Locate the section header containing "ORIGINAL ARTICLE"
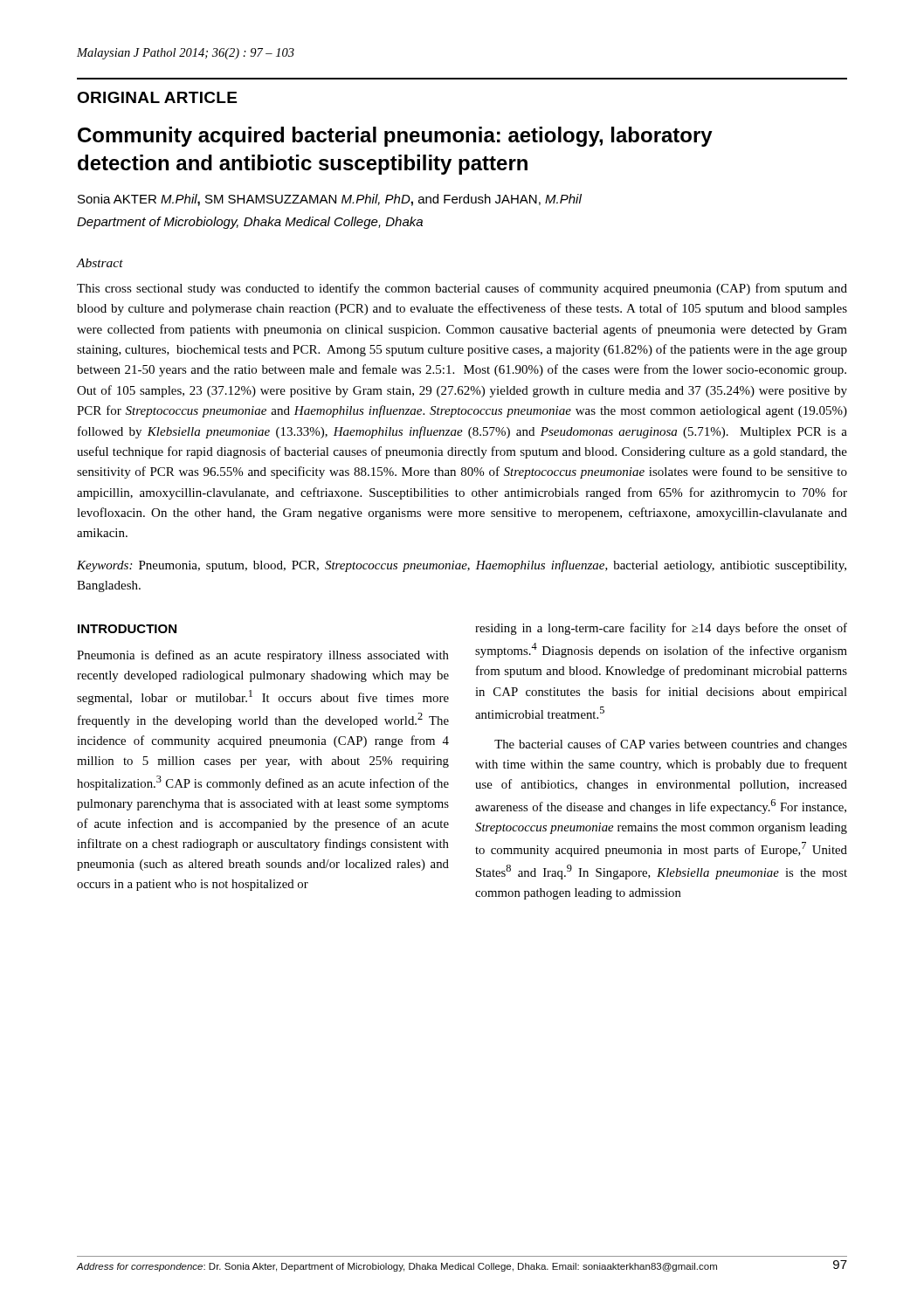Viewport: 924px width, 1310px height. pos(157,97)
